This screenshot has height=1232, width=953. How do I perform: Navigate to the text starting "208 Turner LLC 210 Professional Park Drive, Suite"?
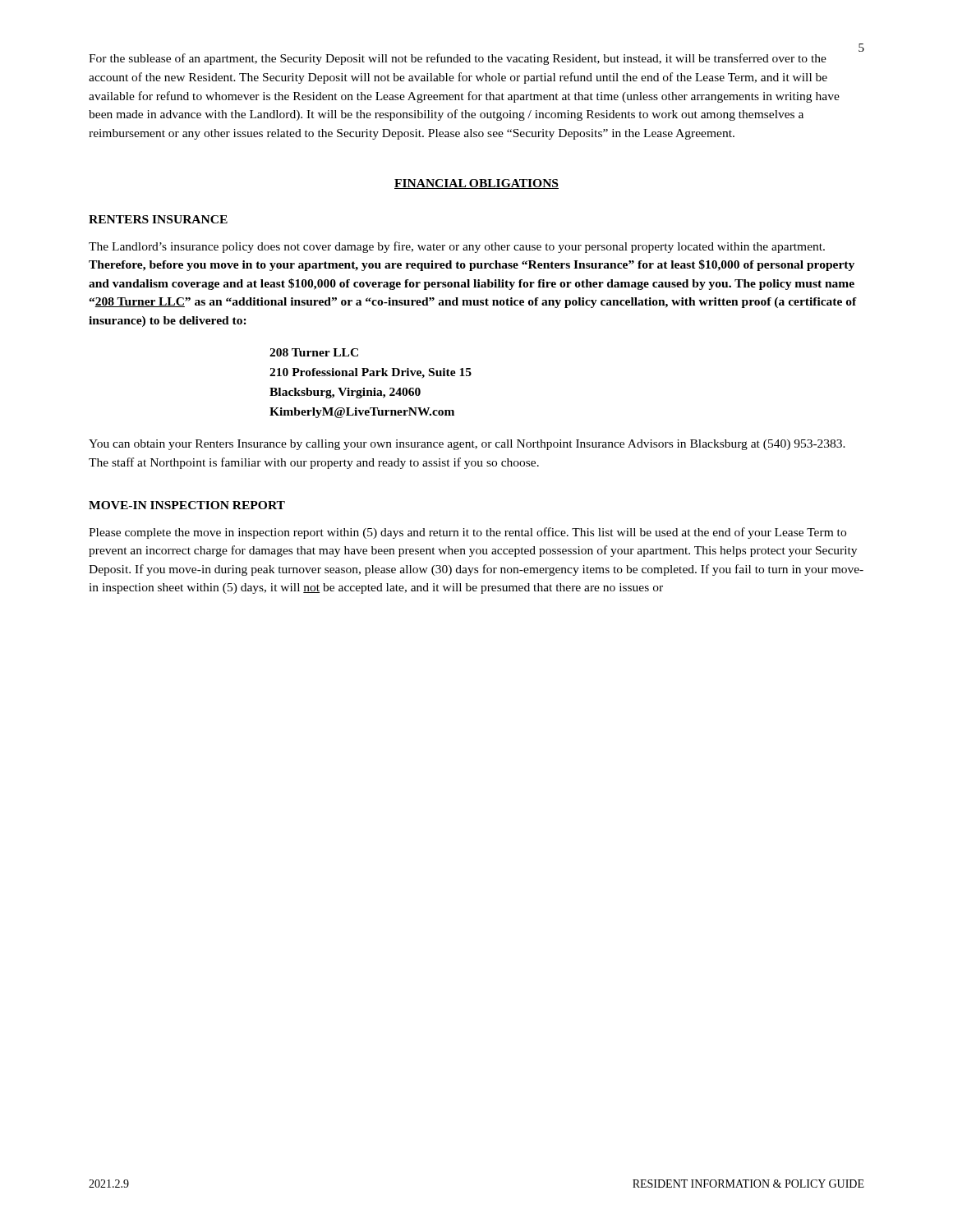click(371, 382)
